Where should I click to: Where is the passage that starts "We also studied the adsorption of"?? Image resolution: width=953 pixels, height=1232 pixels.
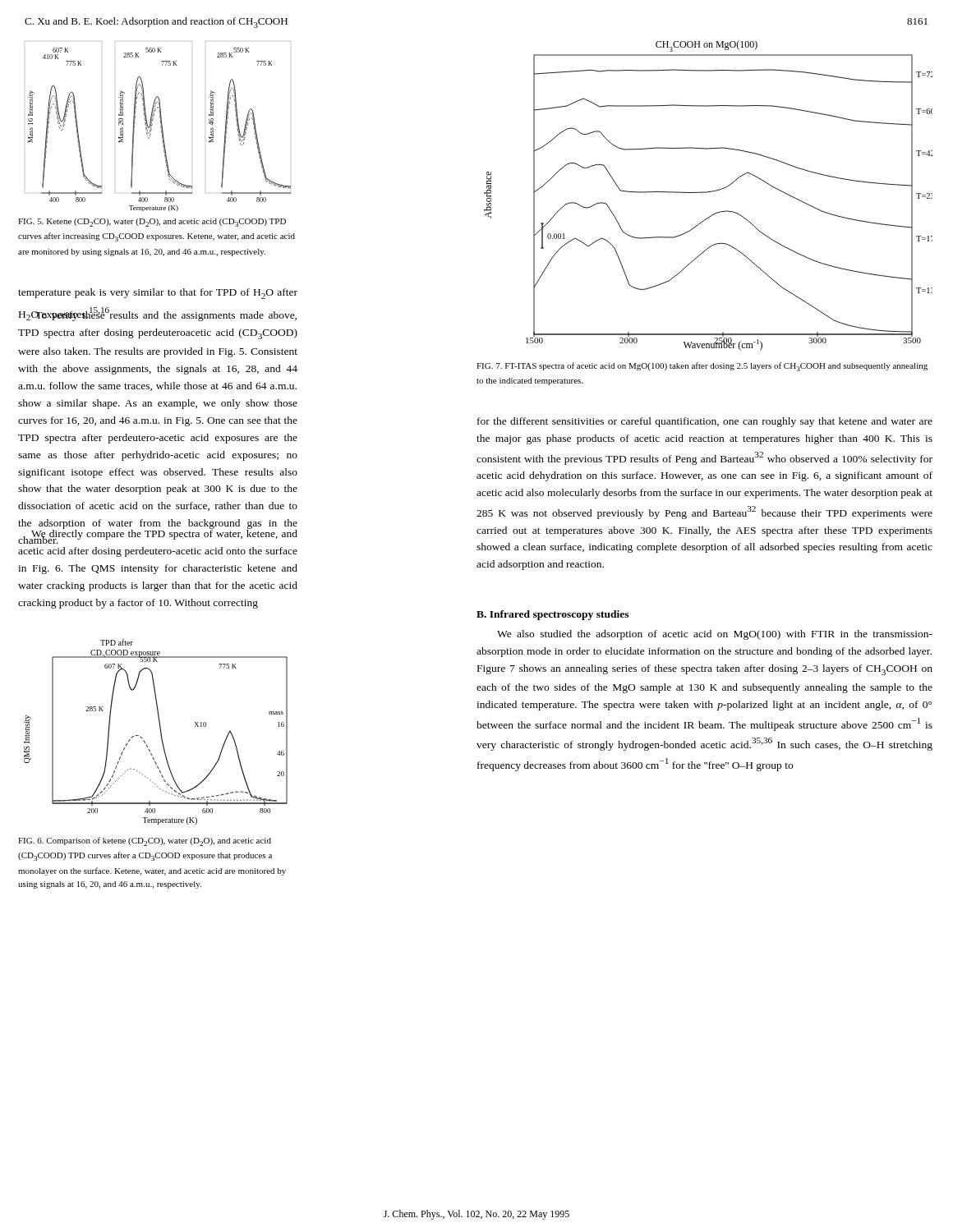(704, 699)
